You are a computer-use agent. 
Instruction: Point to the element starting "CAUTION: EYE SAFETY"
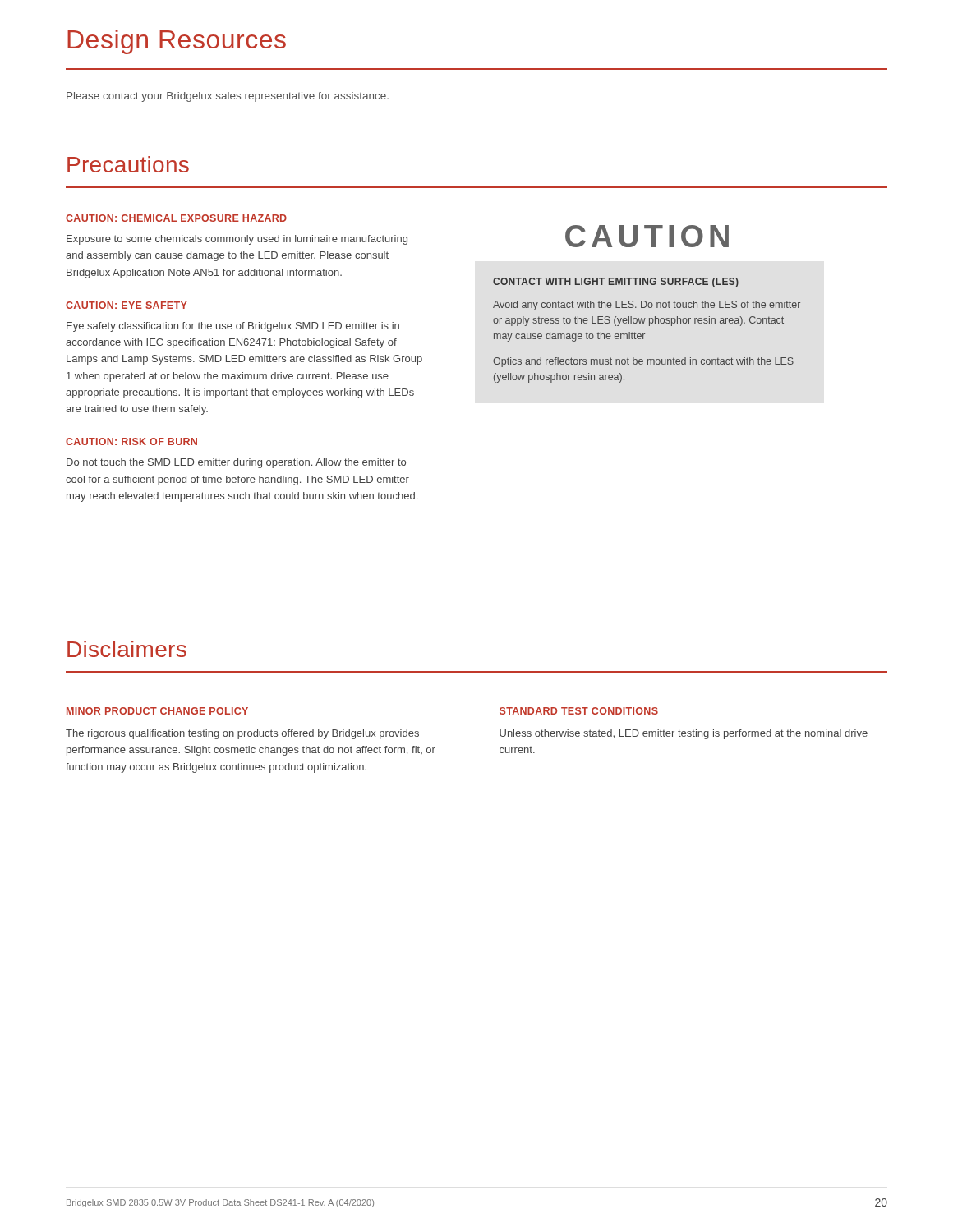(x=127, y=305)
